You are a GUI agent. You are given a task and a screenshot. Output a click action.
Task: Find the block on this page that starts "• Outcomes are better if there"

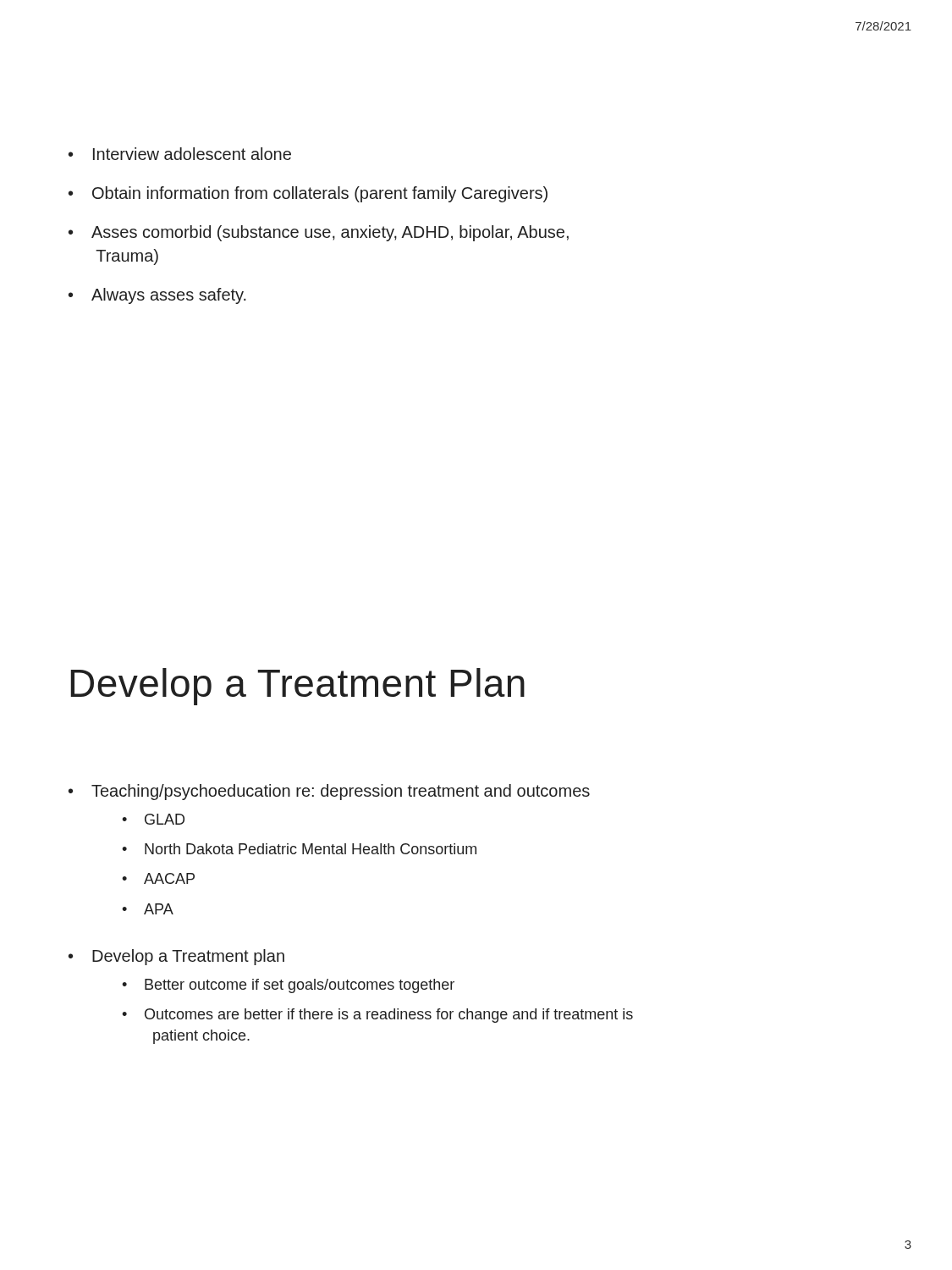tap(378, 1025)
